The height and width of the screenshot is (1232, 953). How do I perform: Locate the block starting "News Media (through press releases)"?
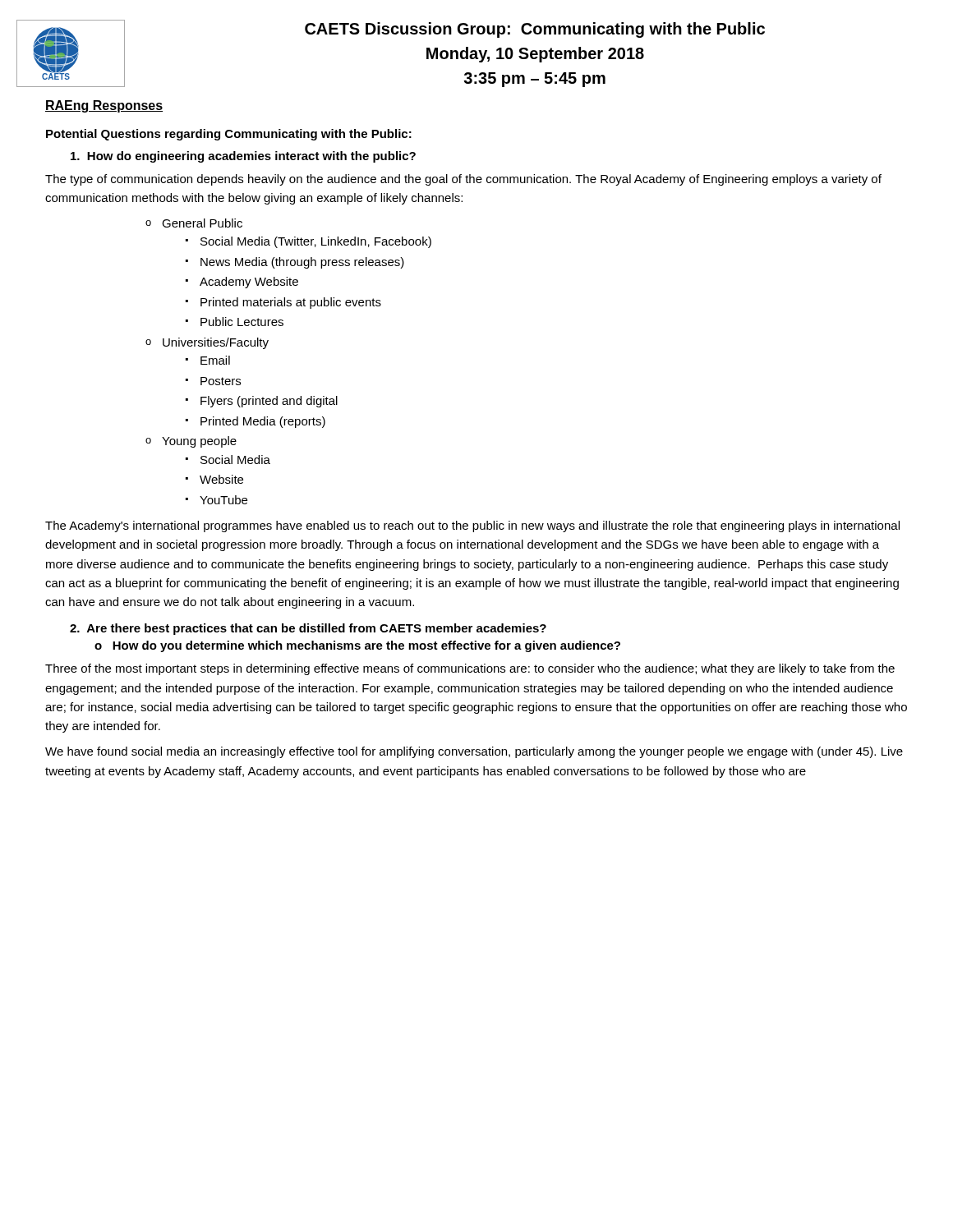(x=302, y=261)
